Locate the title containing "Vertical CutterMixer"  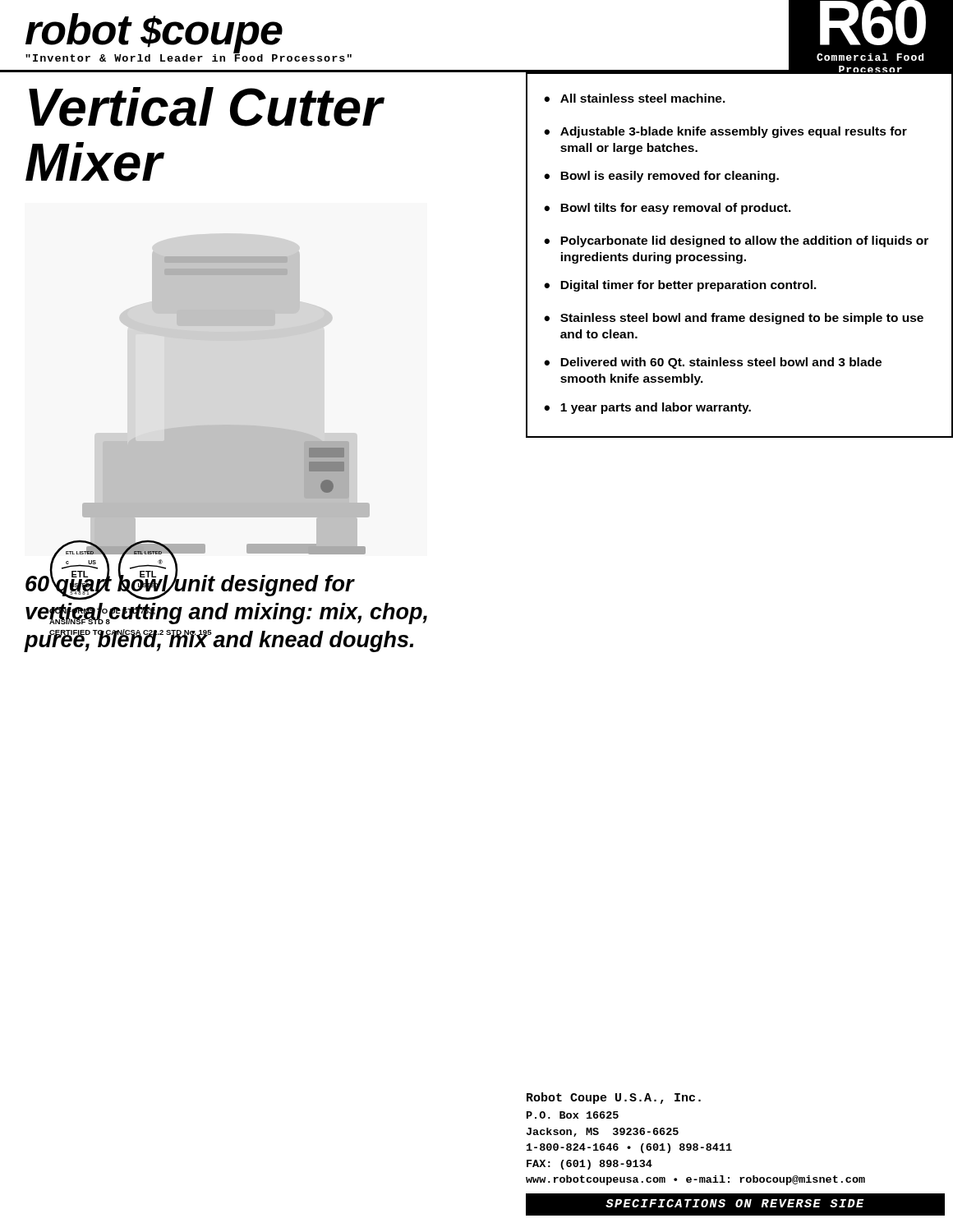[203, 136]
